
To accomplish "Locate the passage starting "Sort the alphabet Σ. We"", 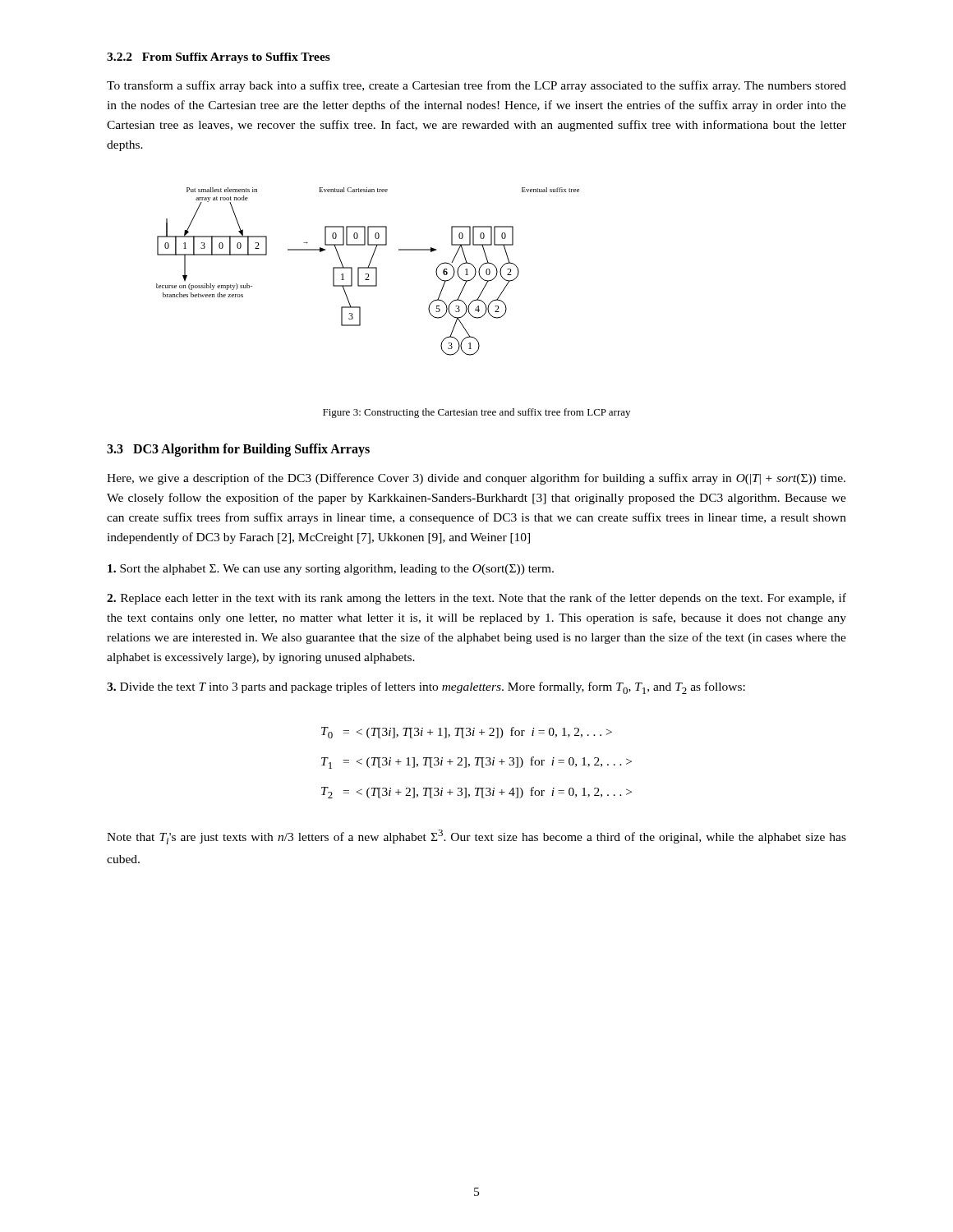I will pos(331,568).
